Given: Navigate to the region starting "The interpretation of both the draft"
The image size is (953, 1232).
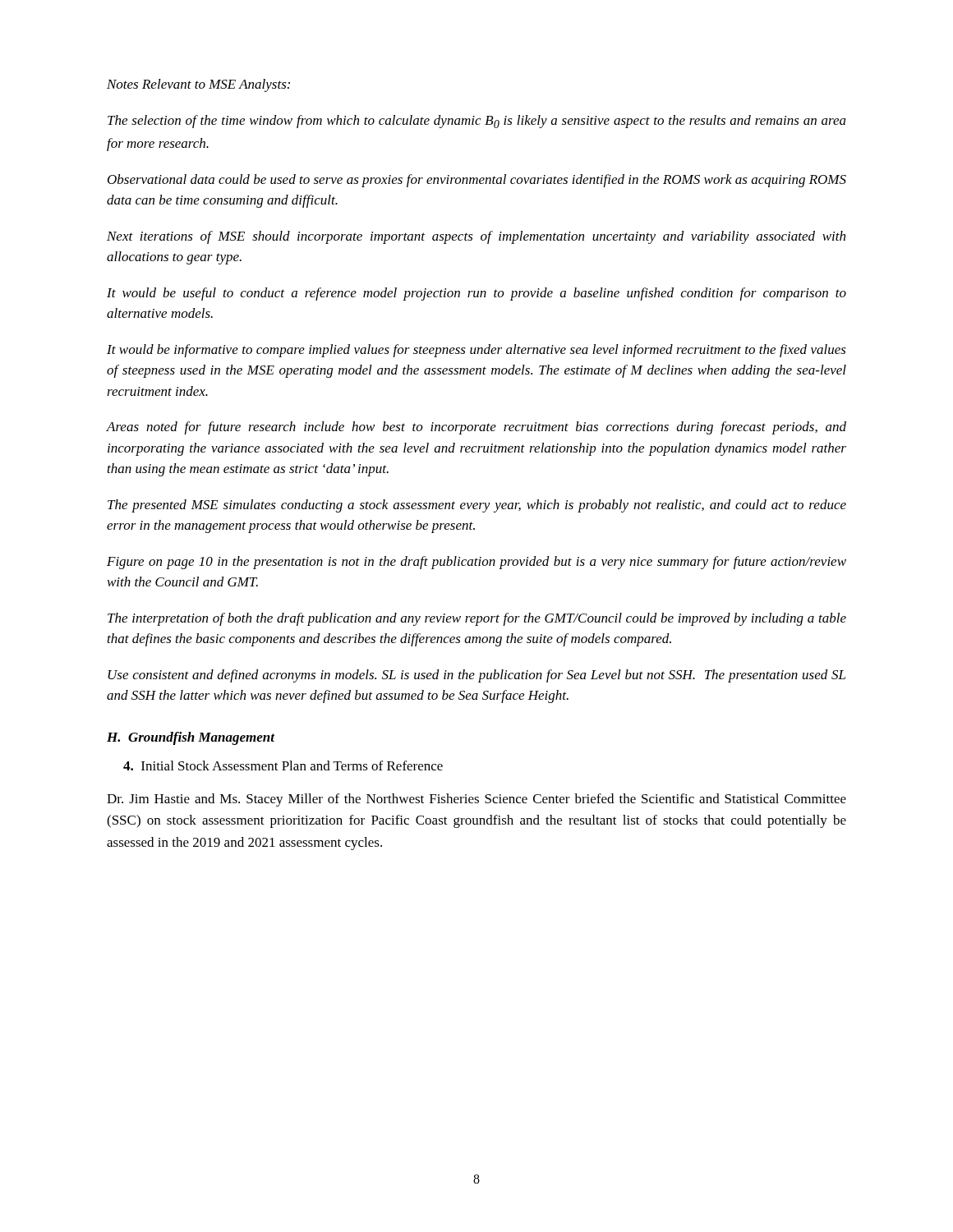Looking at the screenshot, I should 476,628.
